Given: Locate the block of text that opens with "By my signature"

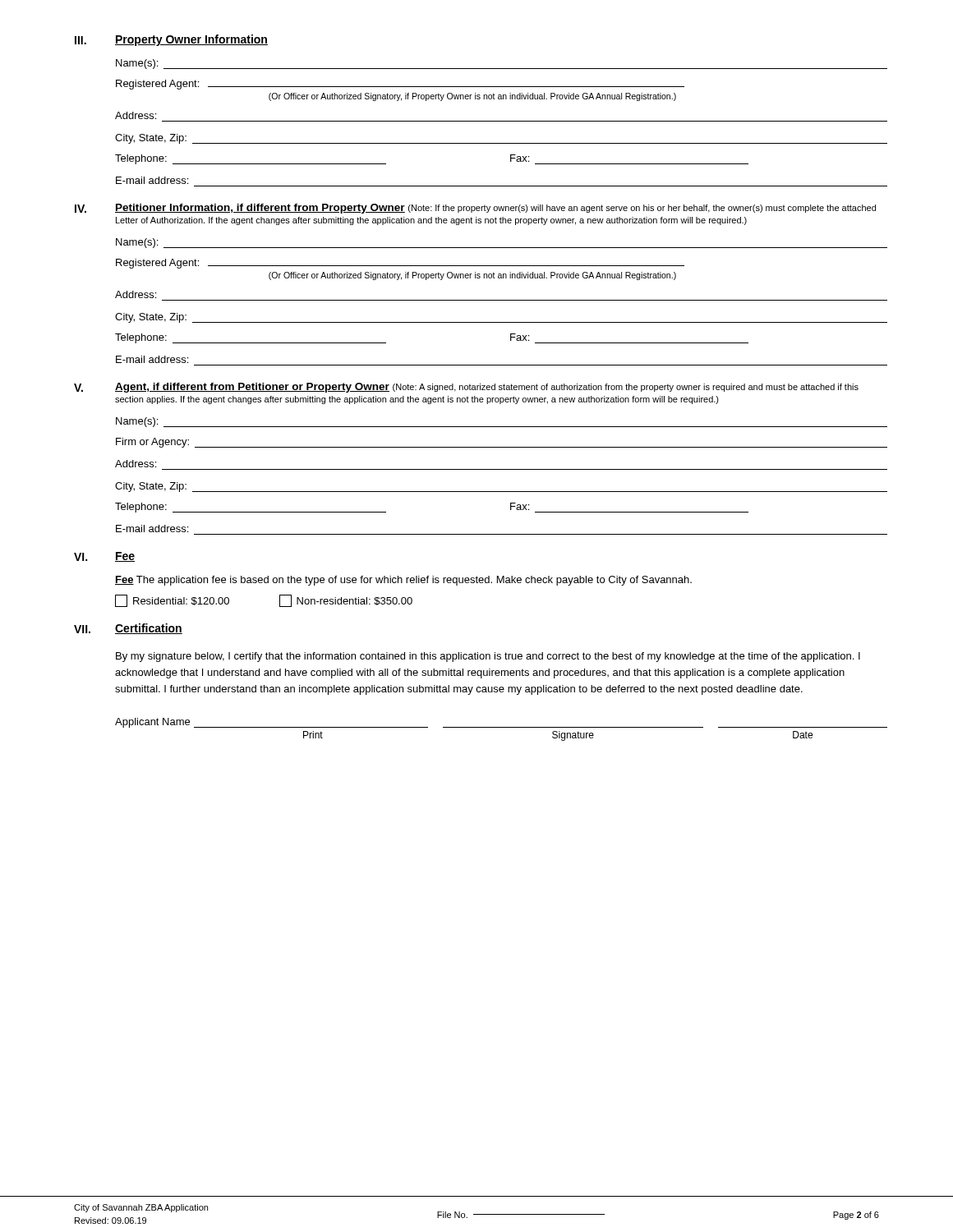Looking at the screenshot, I should coord(488,672).
